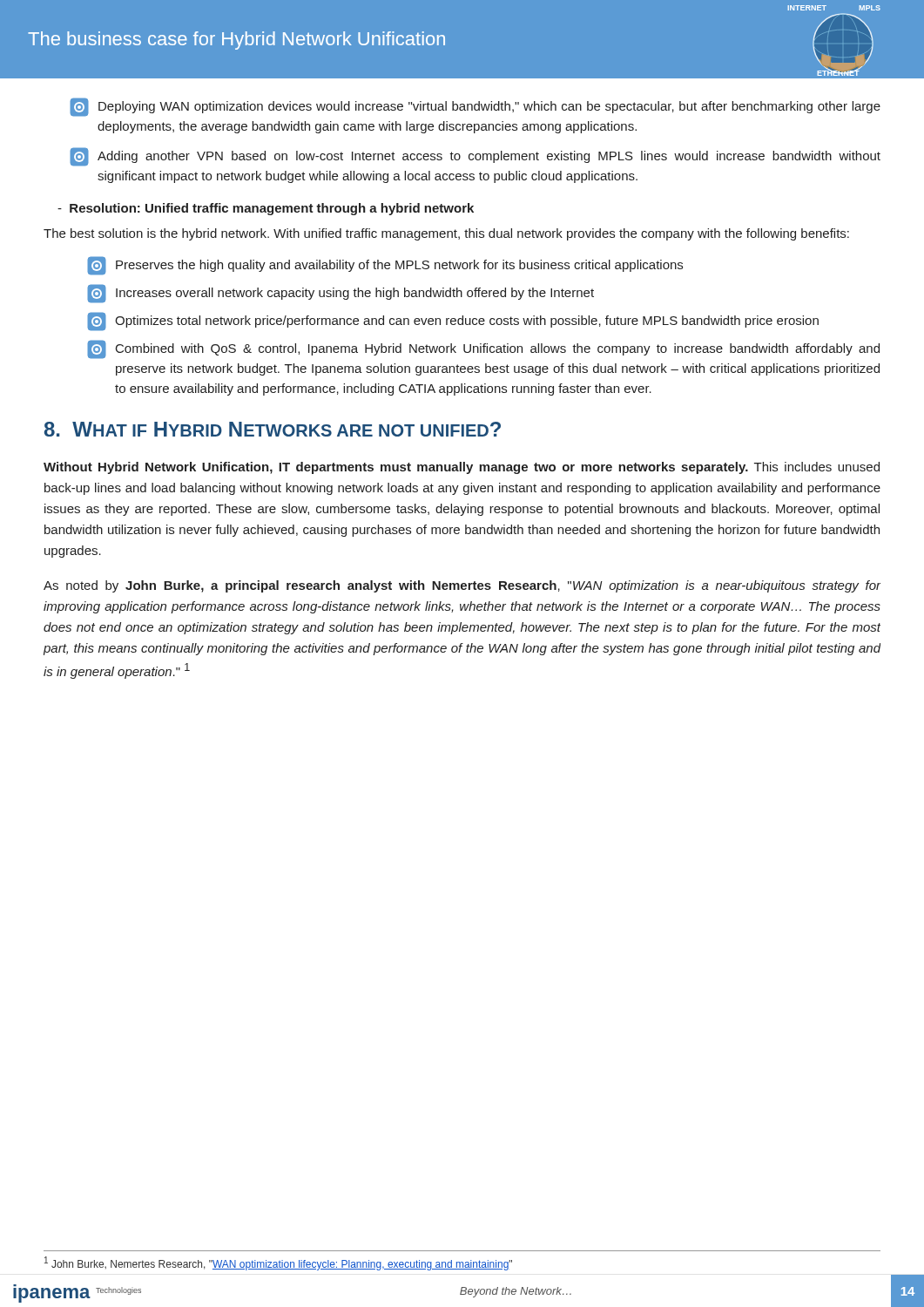Locate the list item containing "Combined with QoS"
The image size is (924, 1307).
pos(484,368)
